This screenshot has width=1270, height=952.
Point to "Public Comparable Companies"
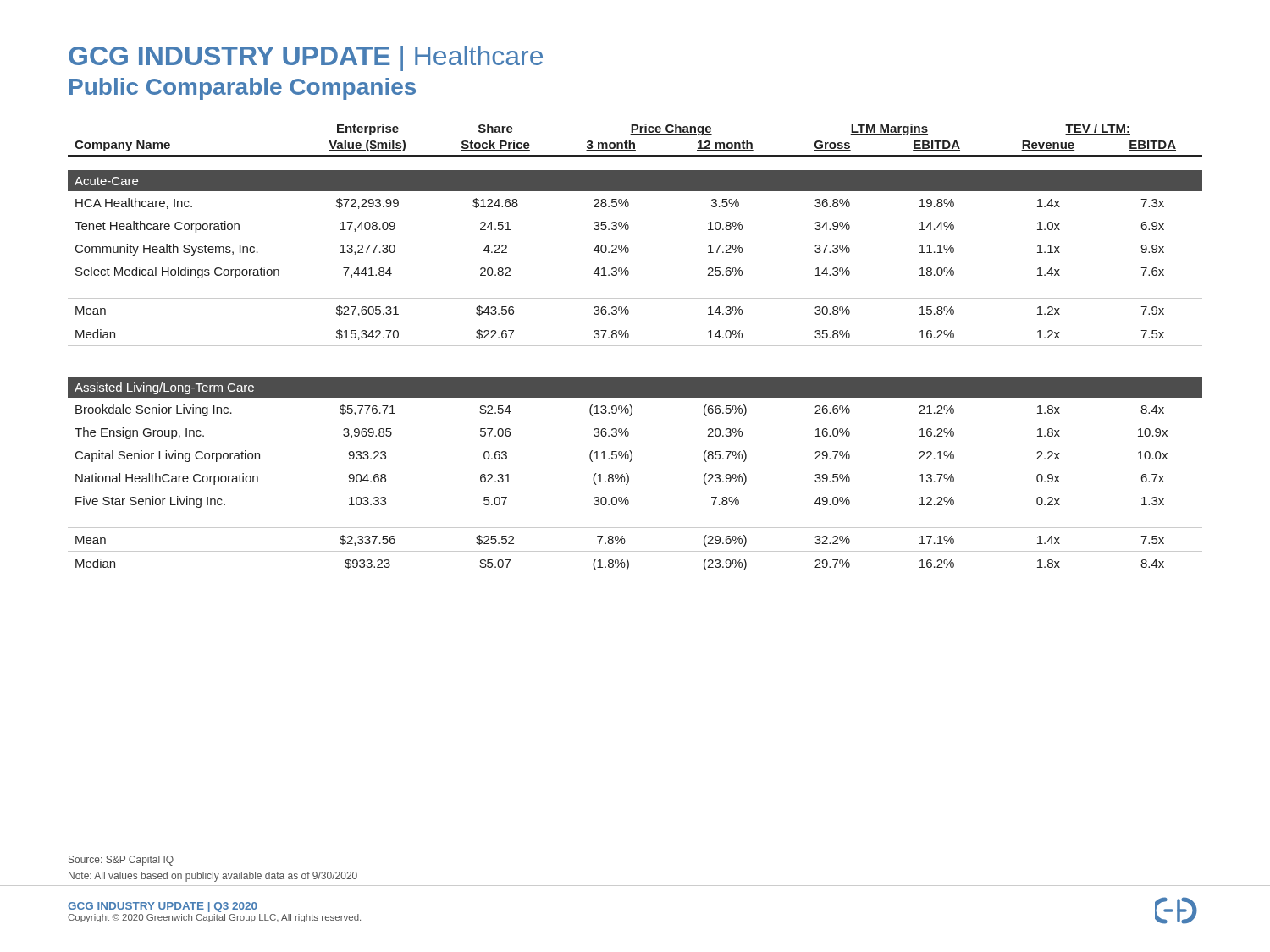click(x=242, y=87)
